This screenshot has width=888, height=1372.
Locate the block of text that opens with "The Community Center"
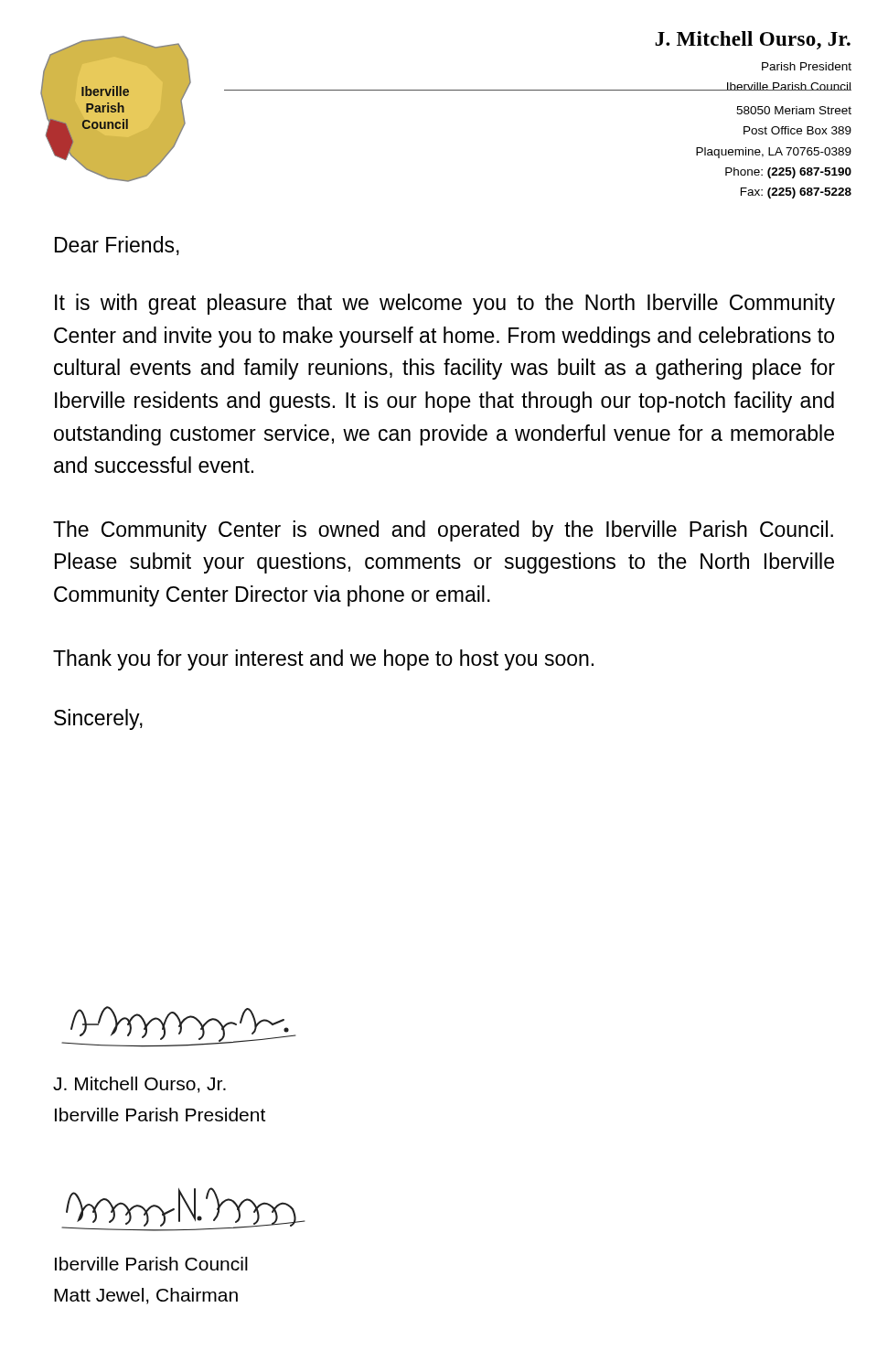click(x=444, y=562)
